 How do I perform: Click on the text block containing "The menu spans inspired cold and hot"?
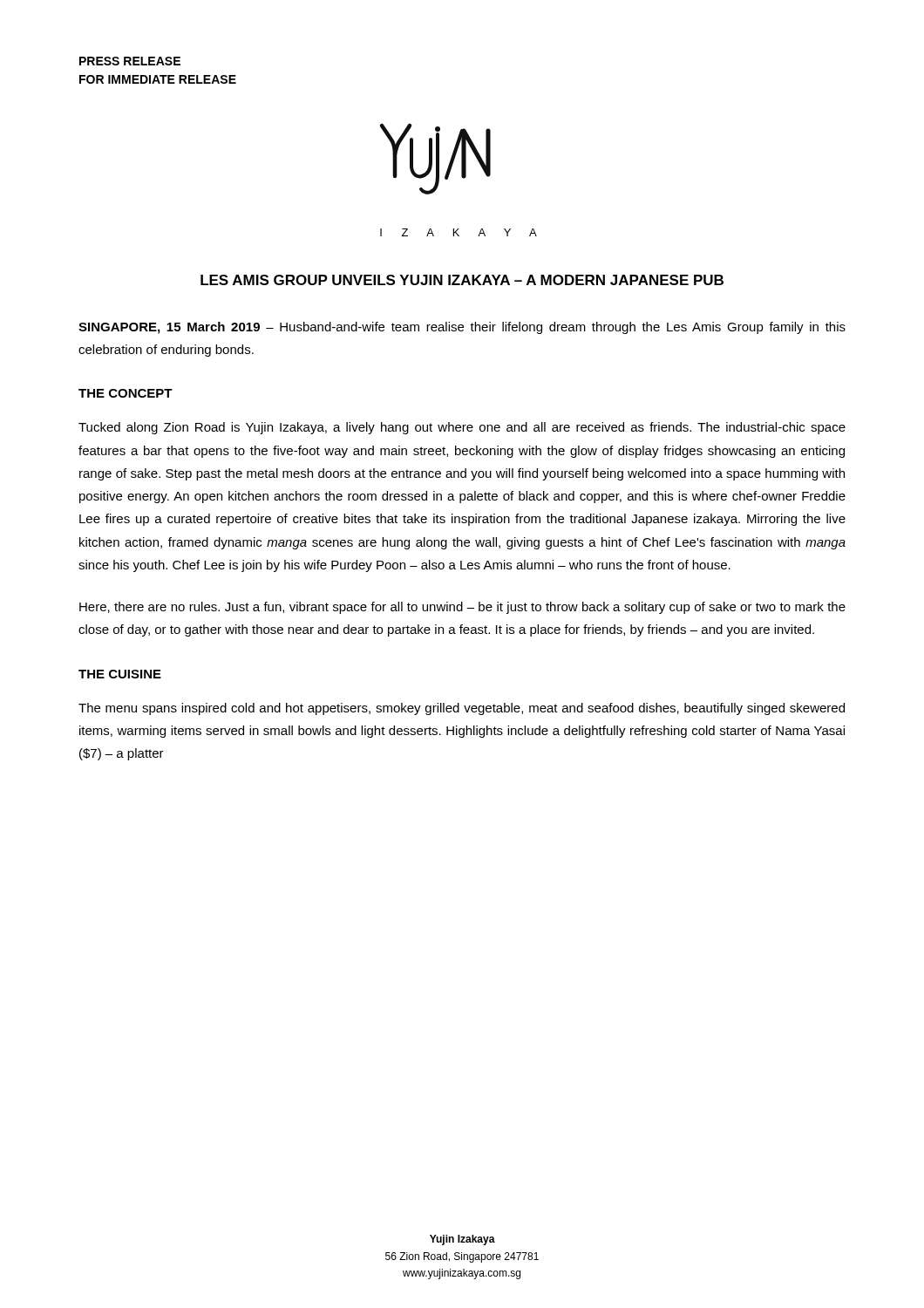point(462,730)
